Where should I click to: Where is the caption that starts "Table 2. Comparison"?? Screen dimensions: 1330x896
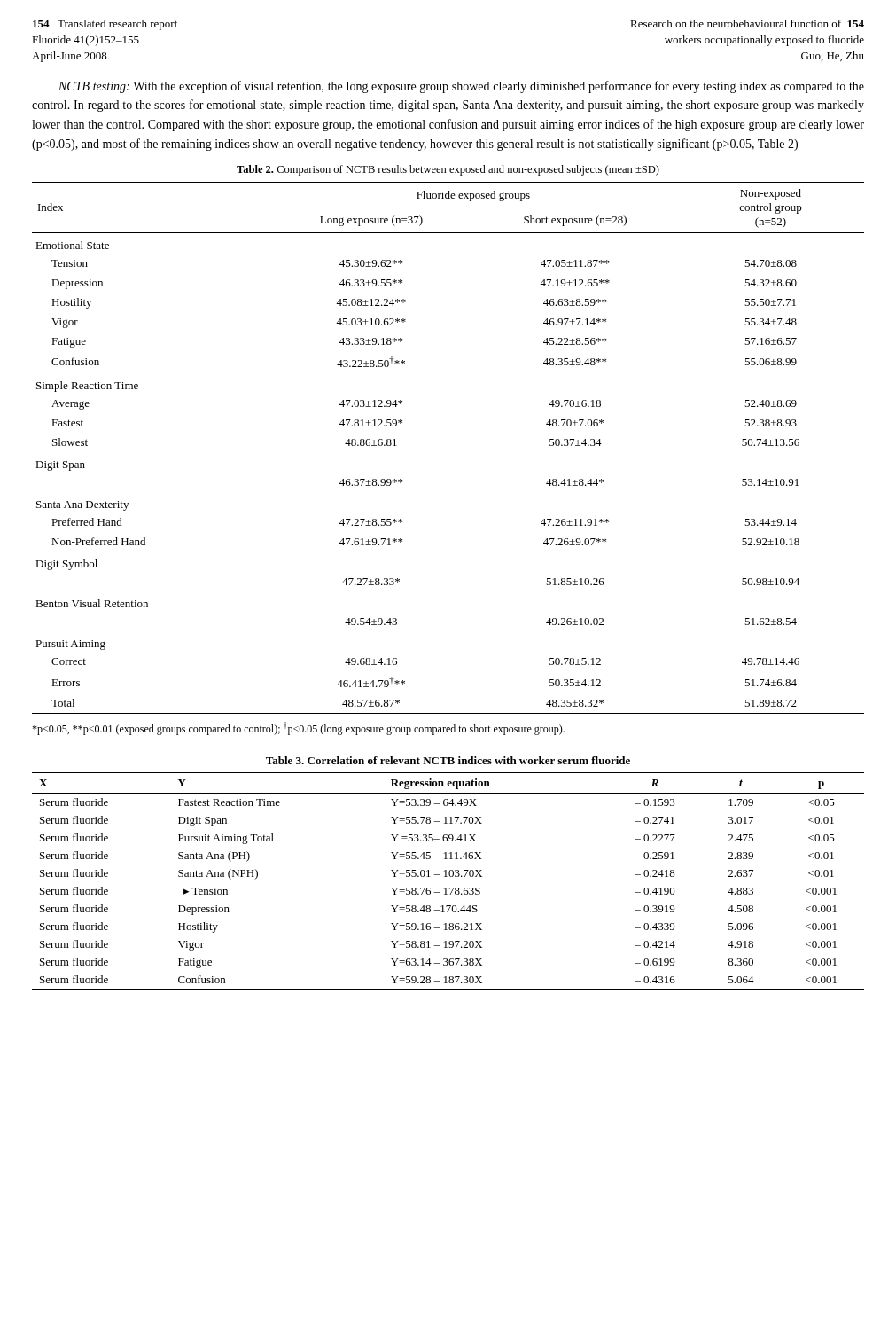pos(448,170)
